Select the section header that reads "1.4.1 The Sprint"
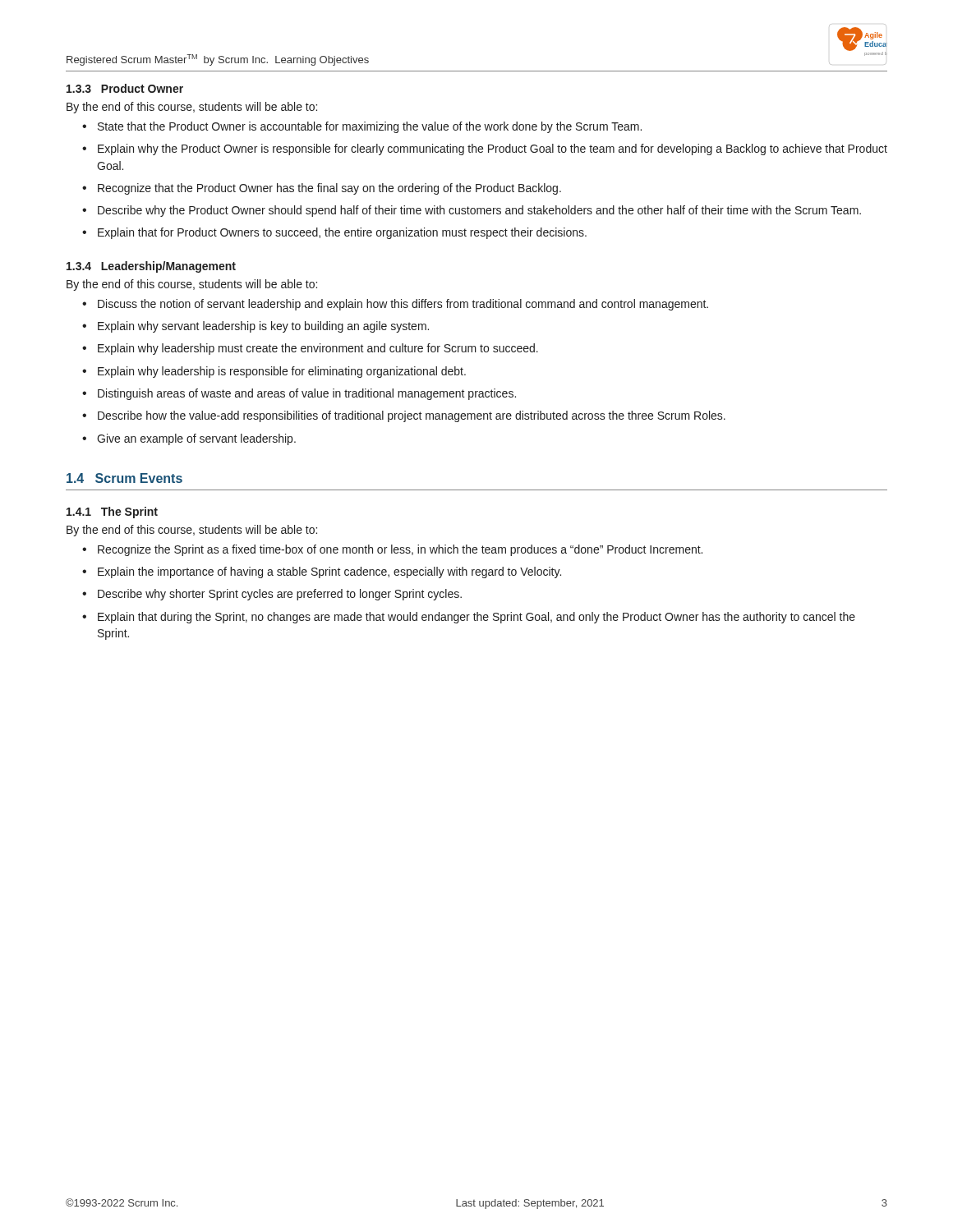Screen dimensions: 1232x953 click(x=112, y=512)
